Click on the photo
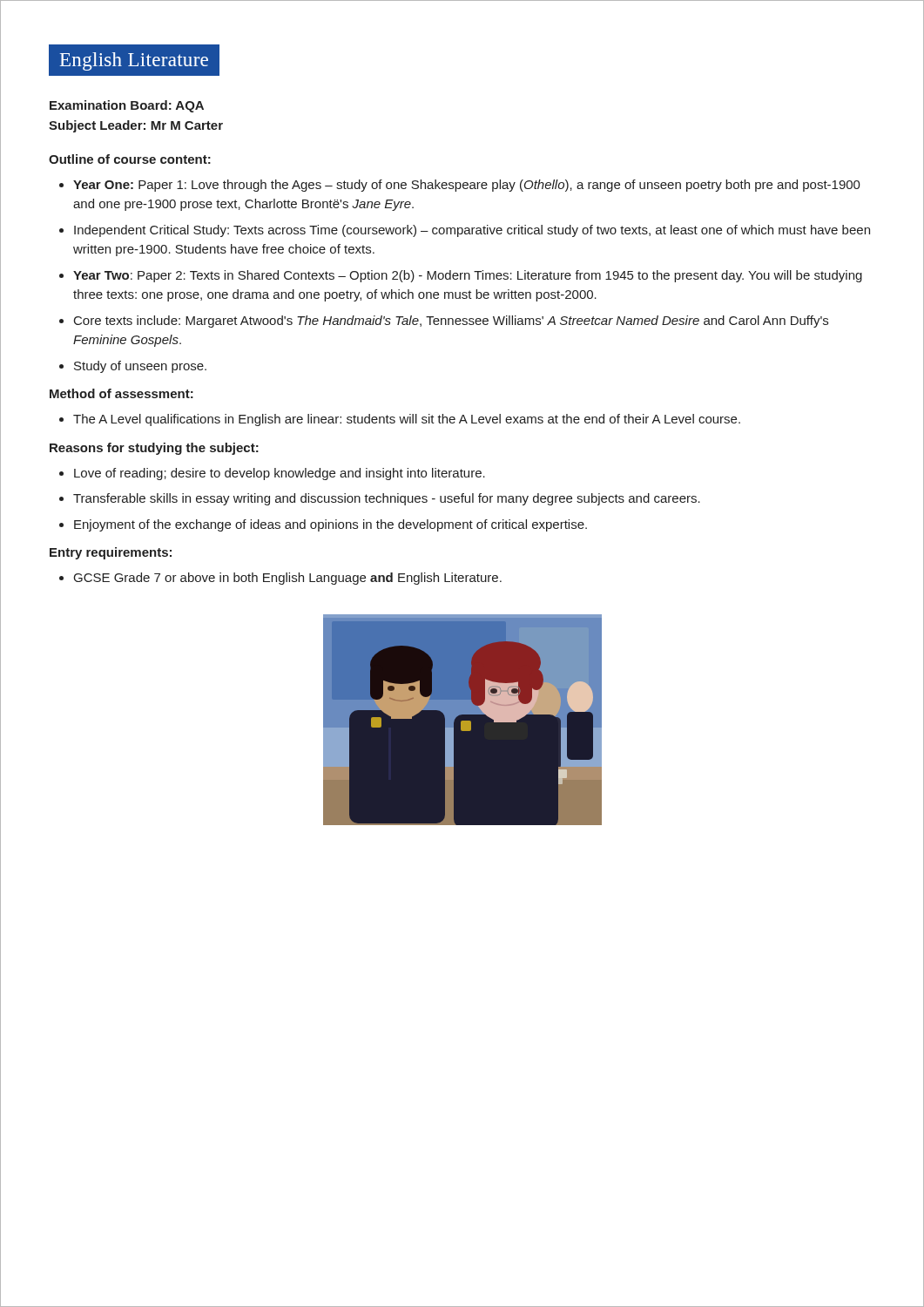The height and width of the screenshot is (1307, 924). point(462,721)
